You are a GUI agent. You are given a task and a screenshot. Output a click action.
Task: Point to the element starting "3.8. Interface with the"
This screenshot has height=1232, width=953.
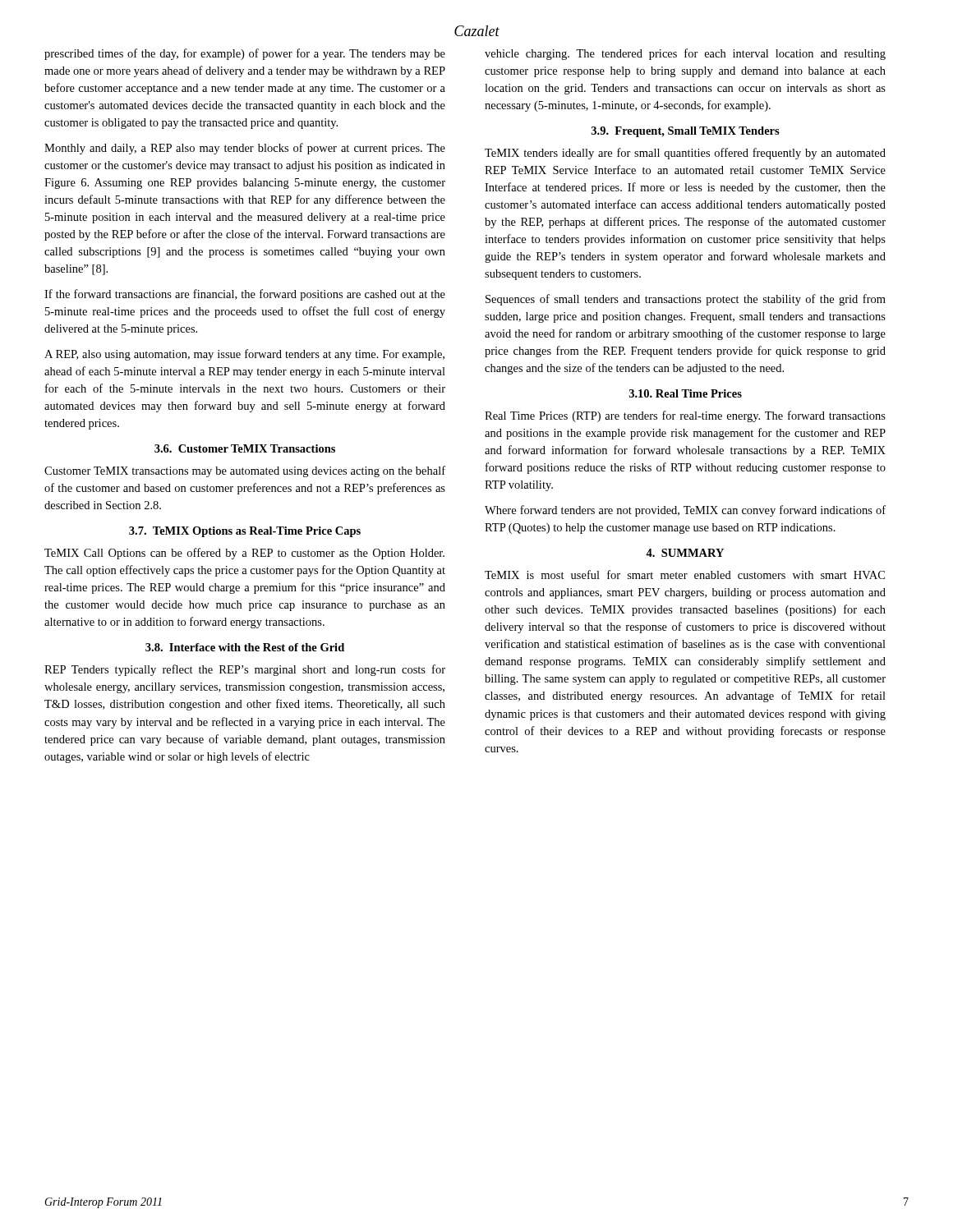(x=245, y=648)
